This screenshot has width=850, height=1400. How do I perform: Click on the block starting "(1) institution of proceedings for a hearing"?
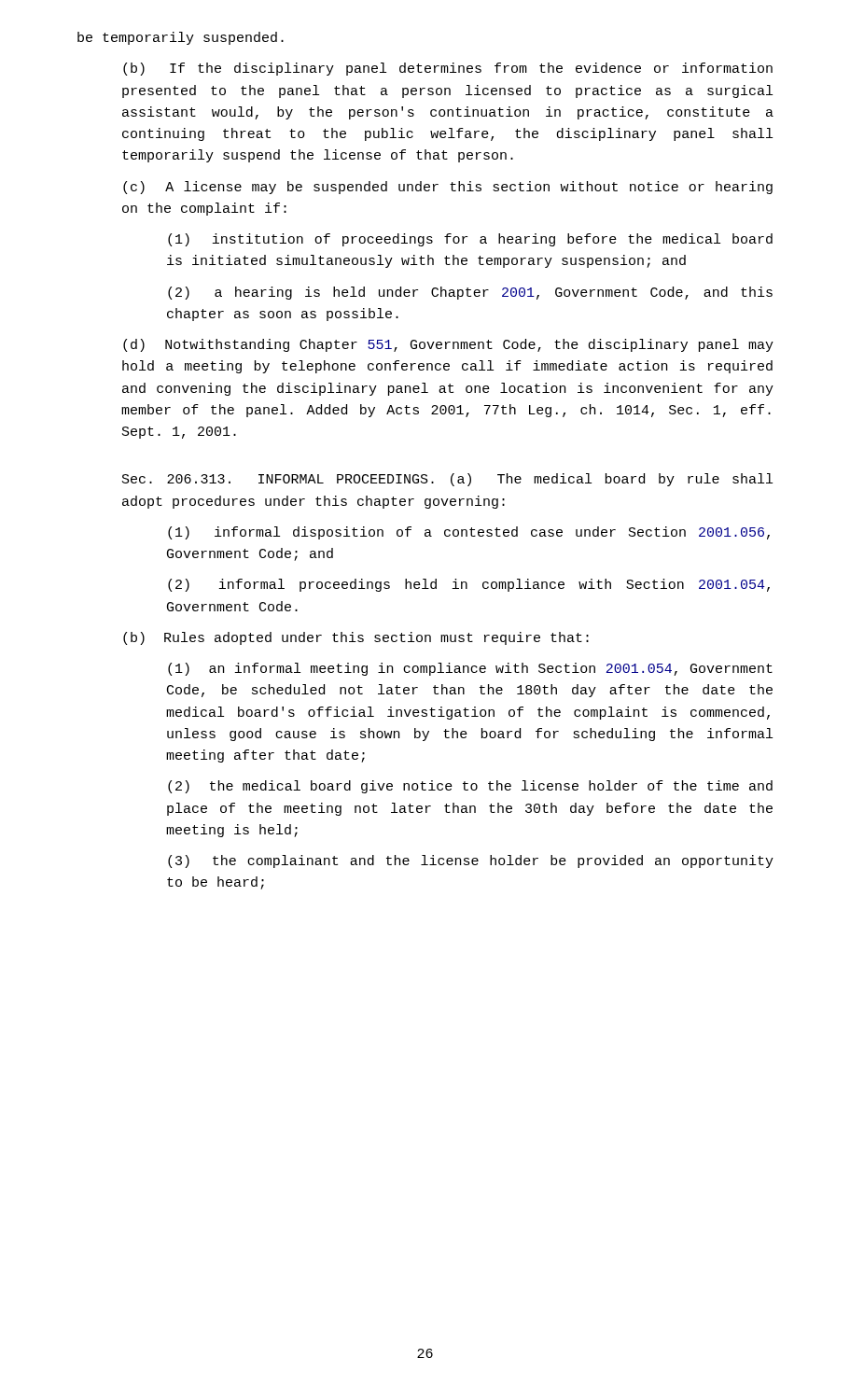(x=470, y=251)
